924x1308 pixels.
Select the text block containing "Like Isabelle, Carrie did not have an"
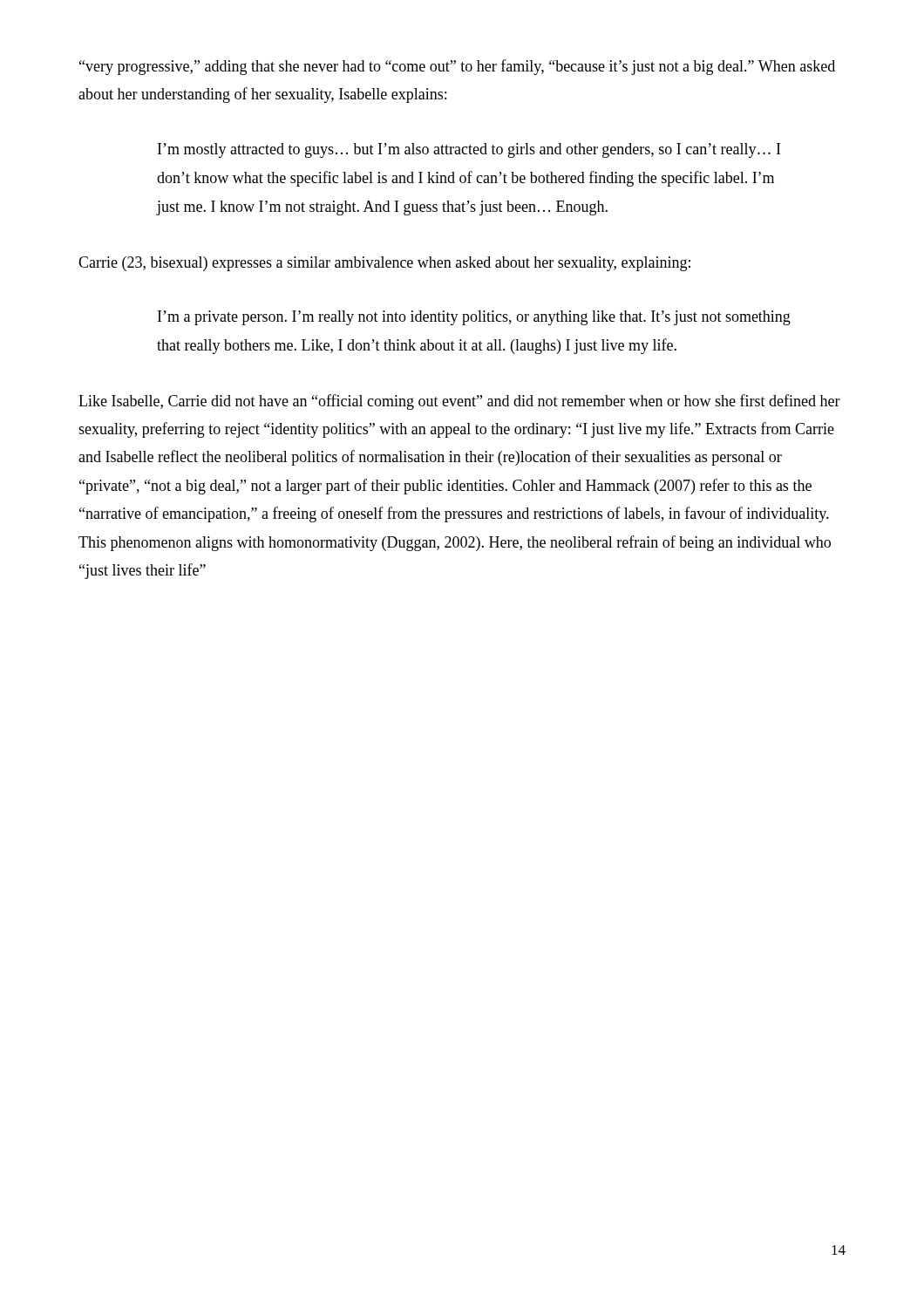(459, 486)
